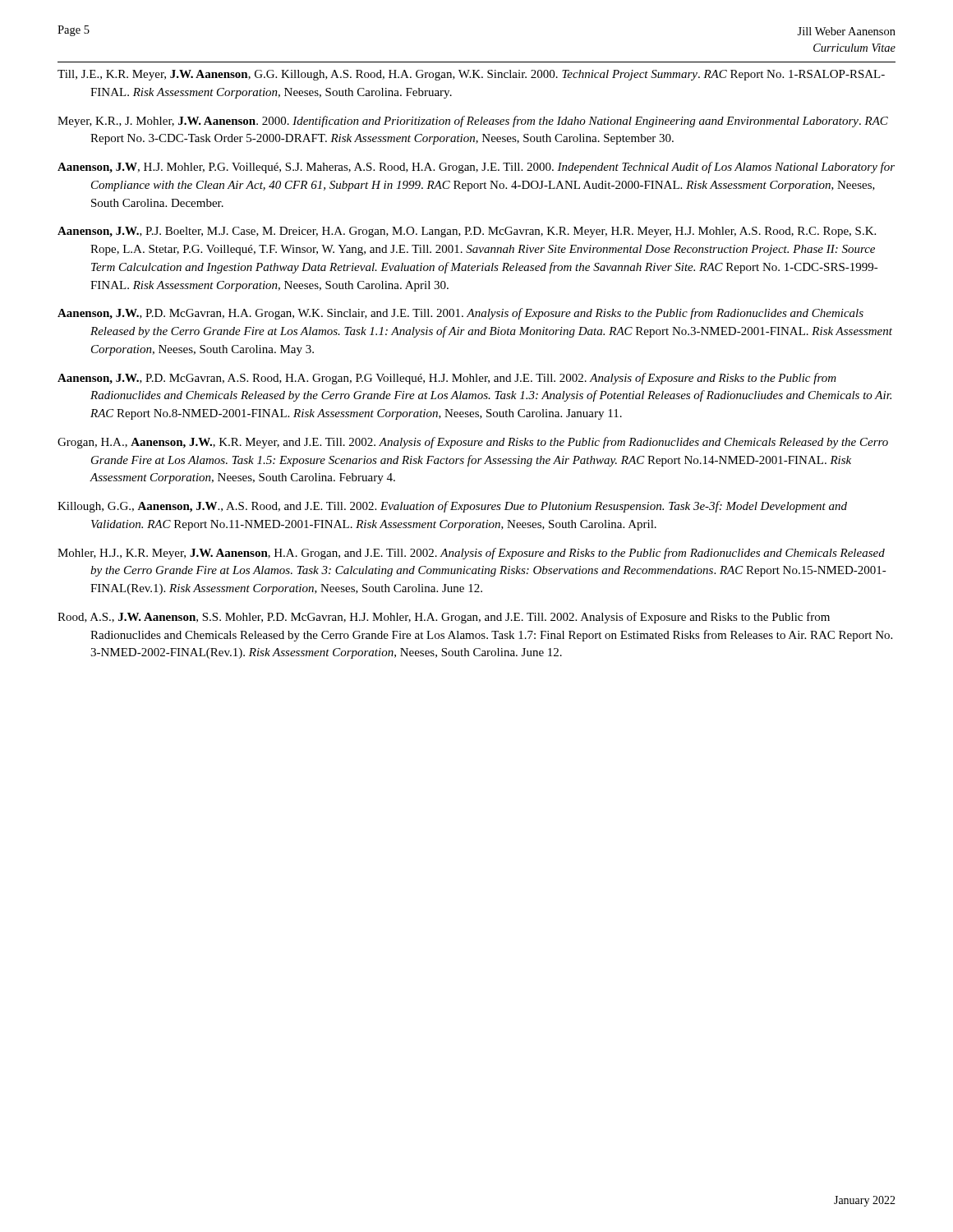The width and height of the screenshot is (953, 1232).
Task: Click on the list item that says "Killough, G.G., Aanenson, J.W.,"
Action: coord(452,515)
